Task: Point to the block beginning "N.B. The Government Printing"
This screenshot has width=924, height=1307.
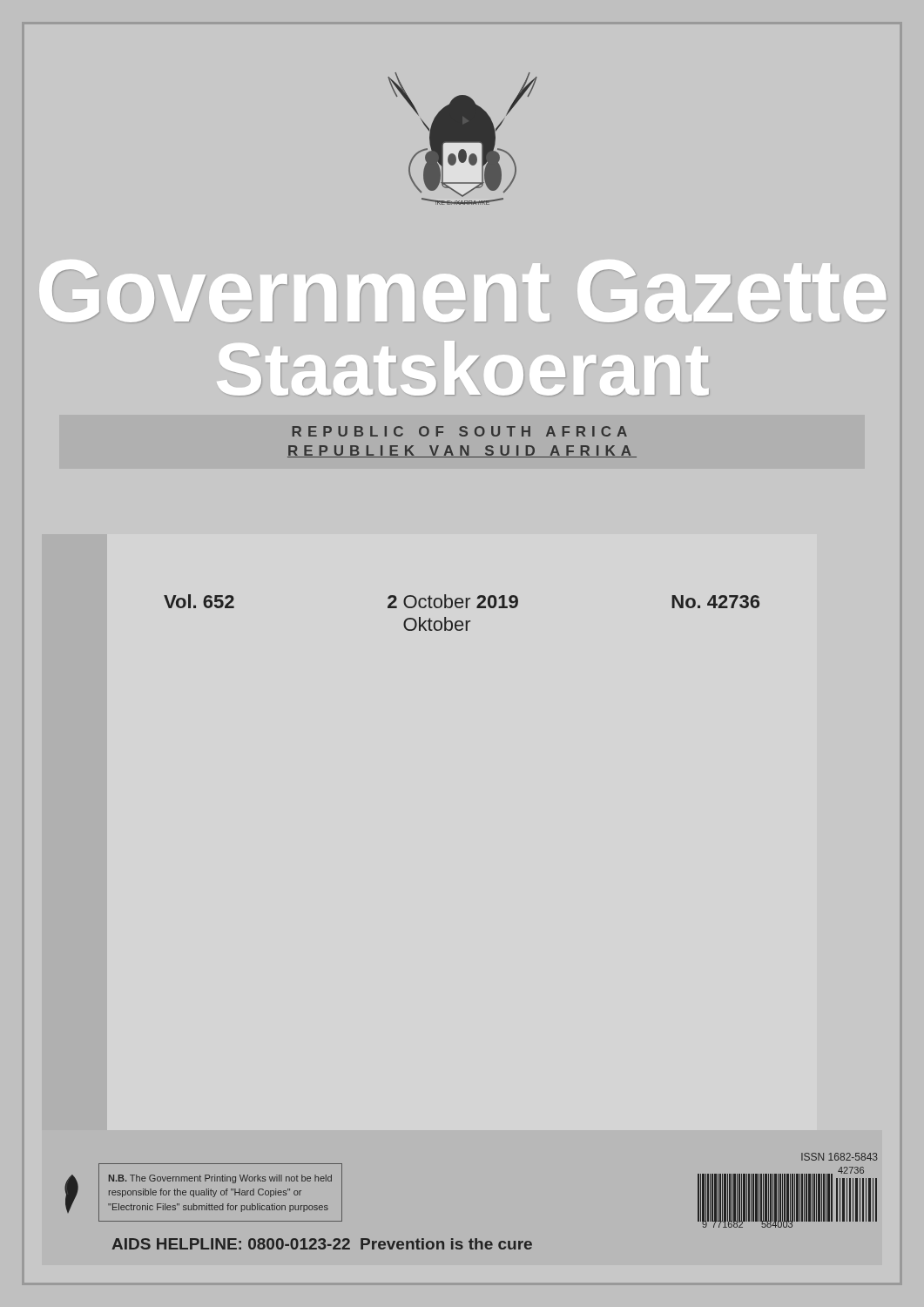Action: coord(220,1192)
